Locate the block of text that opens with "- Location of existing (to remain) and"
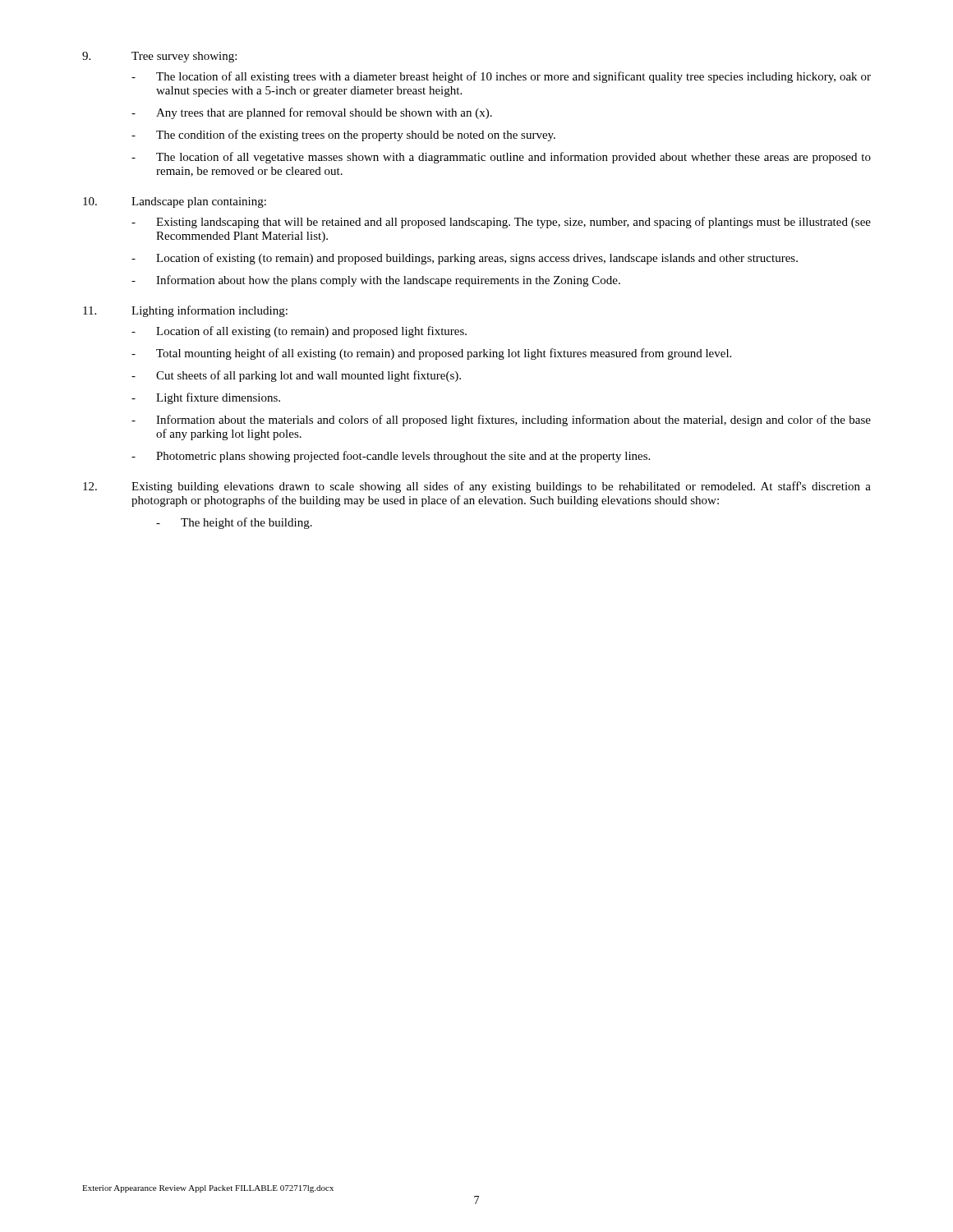The width and height of the screenshot is (953, 1232). click(501, 258)
